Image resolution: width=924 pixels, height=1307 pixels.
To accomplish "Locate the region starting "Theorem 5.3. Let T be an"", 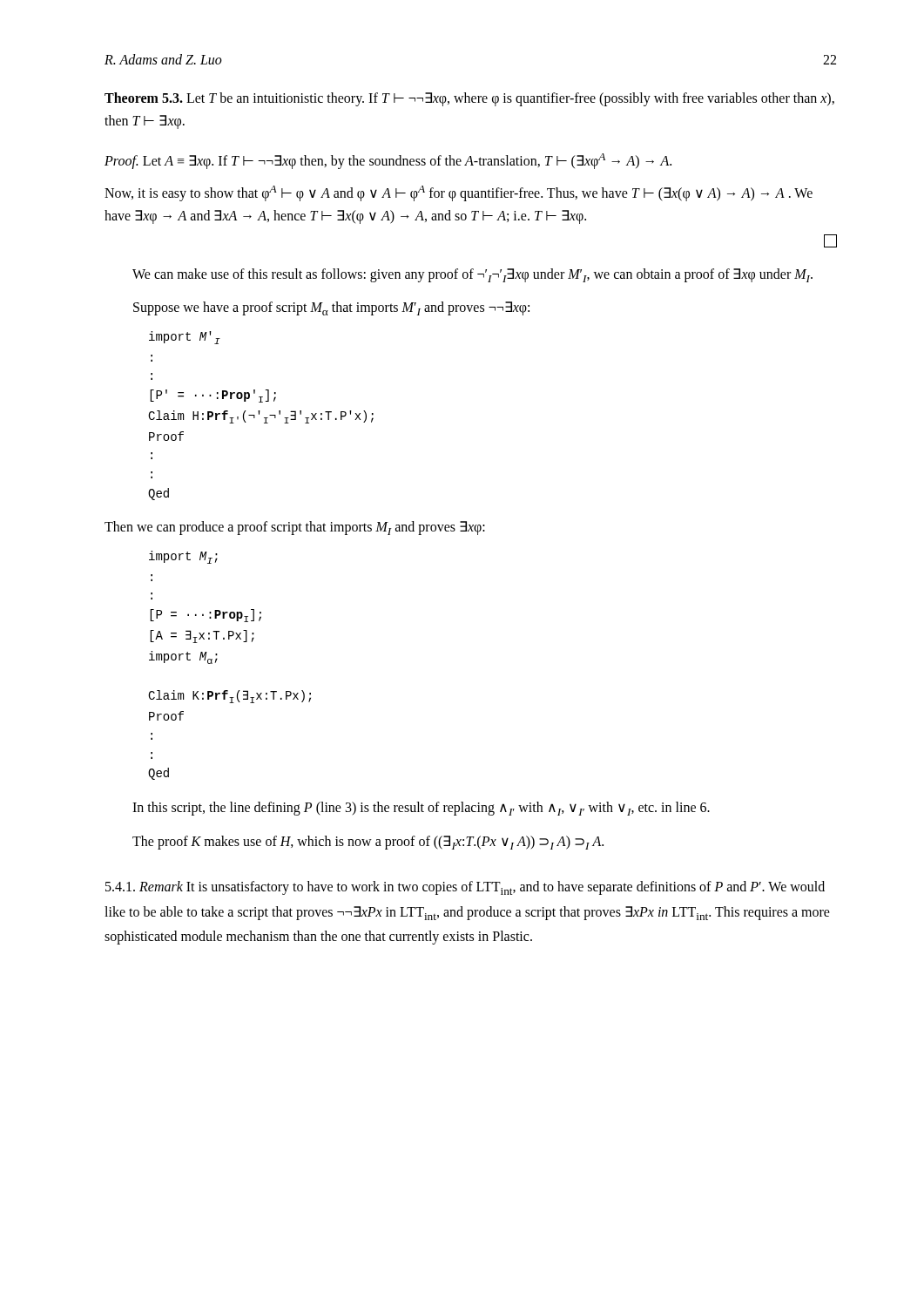I will click(x=470, y=109).
